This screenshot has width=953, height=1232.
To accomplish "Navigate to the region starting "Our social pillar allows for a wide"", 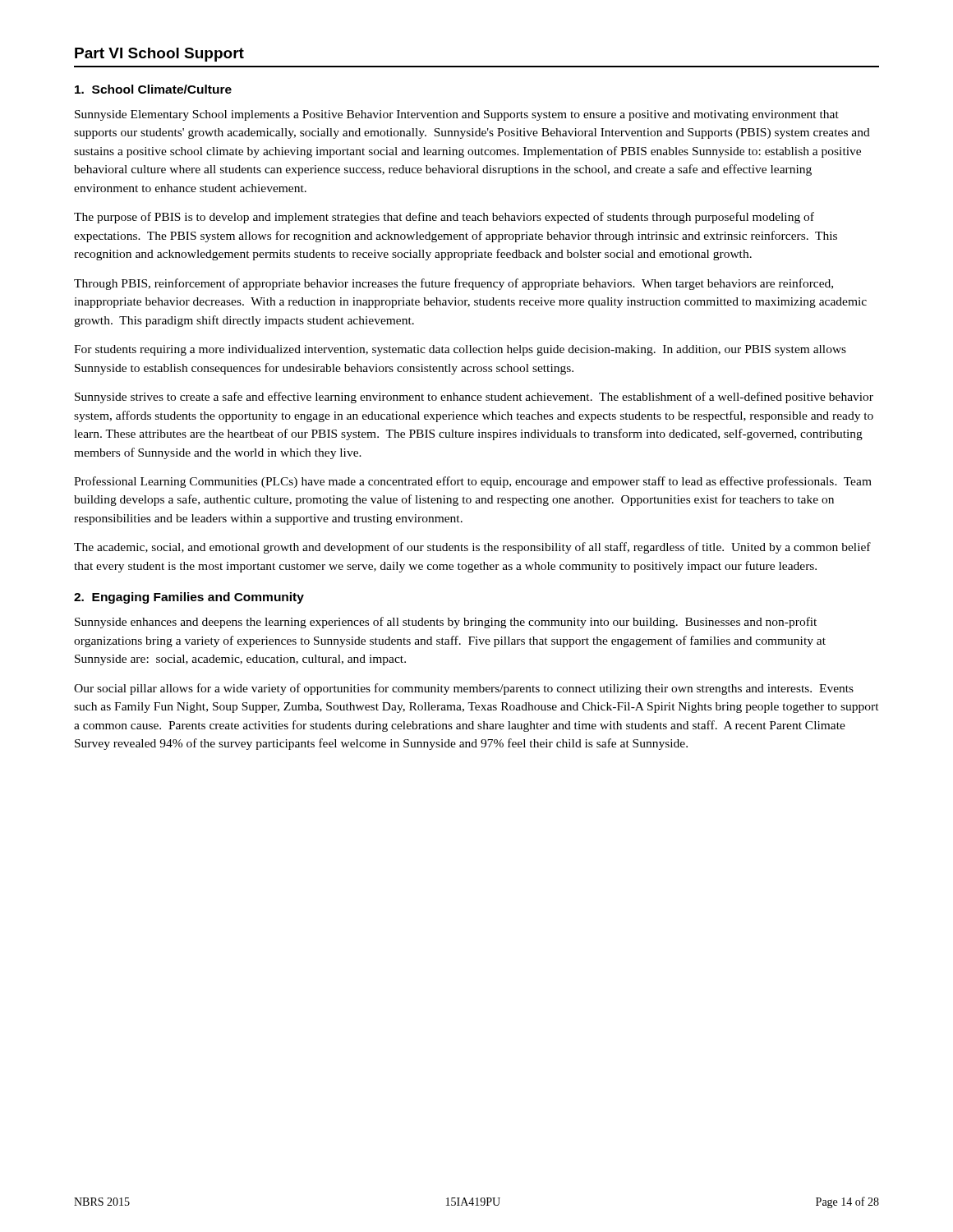I will (476, 715).
